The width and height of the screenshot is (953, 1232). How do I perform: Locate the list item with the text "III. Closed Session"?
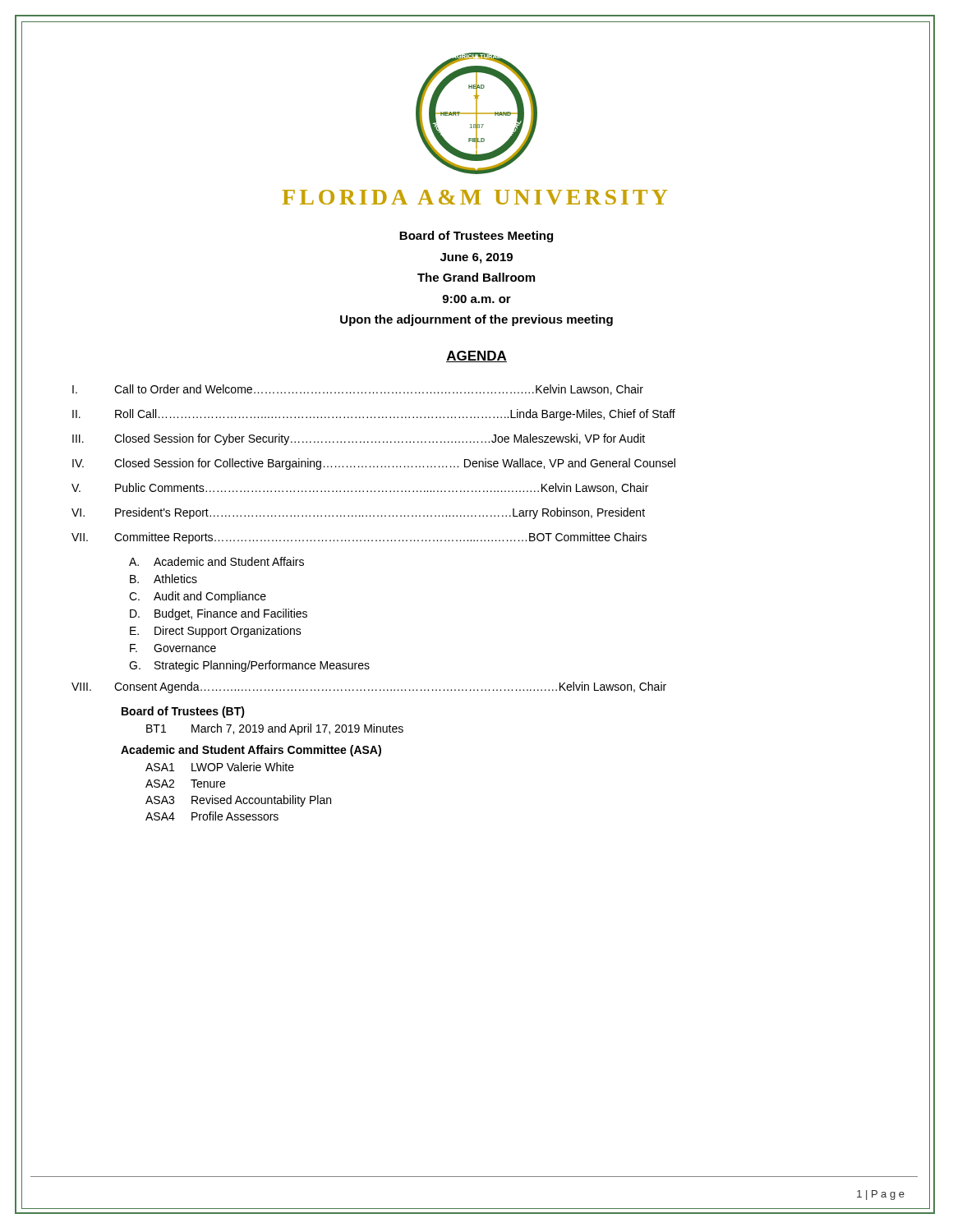pyautogui.click(x=476, y=438)
